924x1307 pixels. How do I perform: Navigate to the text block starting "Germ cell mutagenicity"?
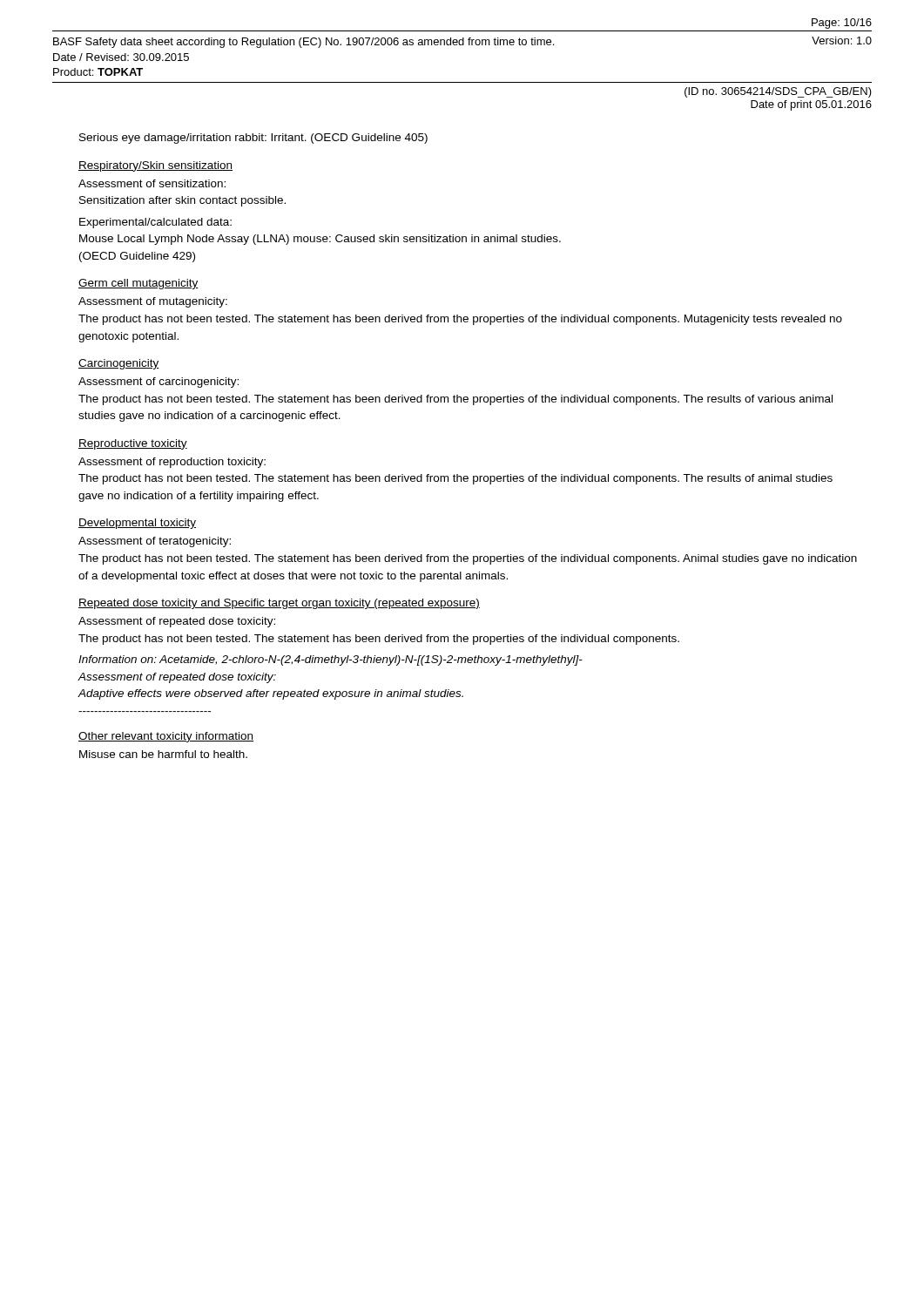tap(138, 284)
